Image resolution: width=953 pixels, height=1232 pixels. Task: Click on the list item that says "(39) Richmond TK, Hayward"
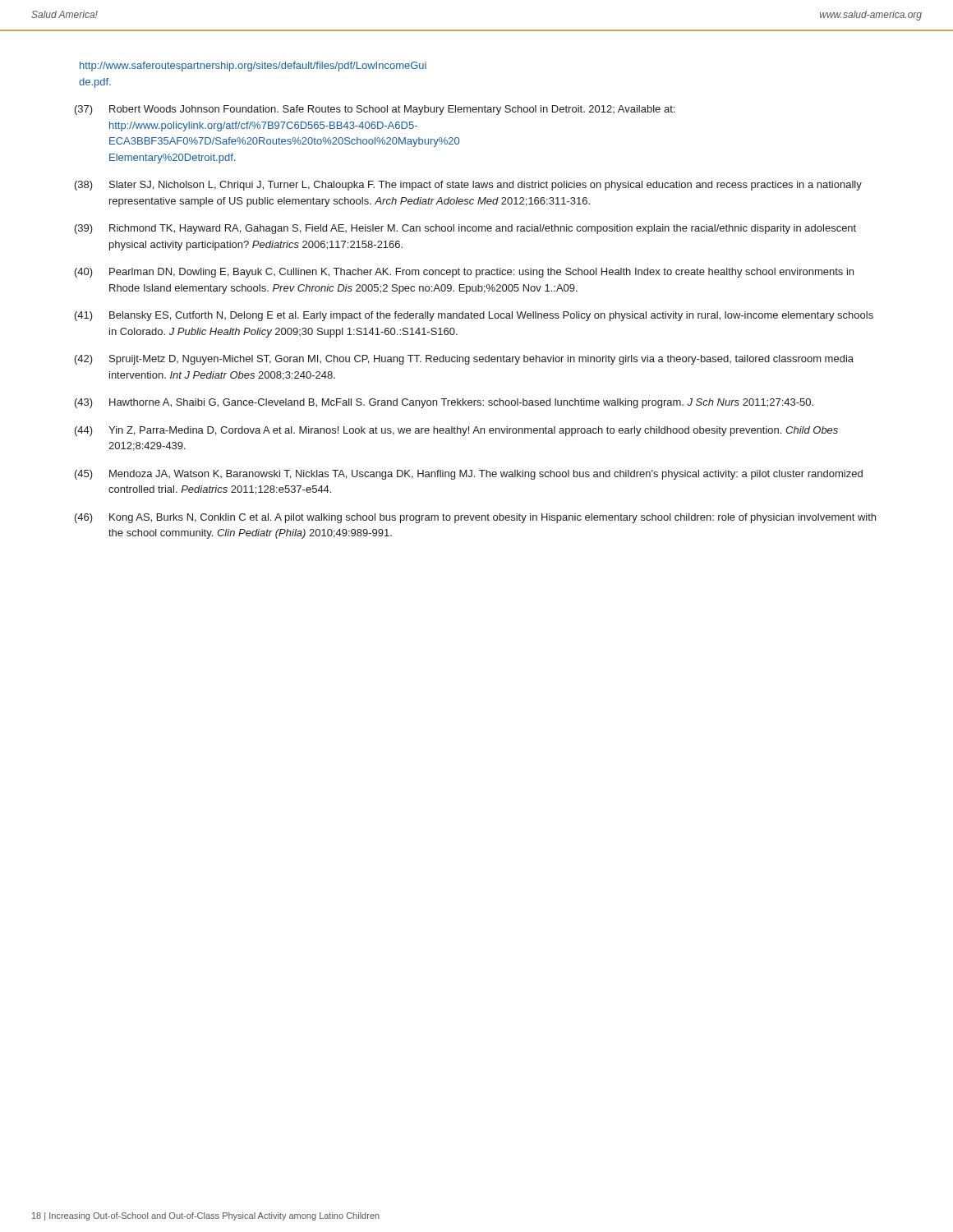476,236
